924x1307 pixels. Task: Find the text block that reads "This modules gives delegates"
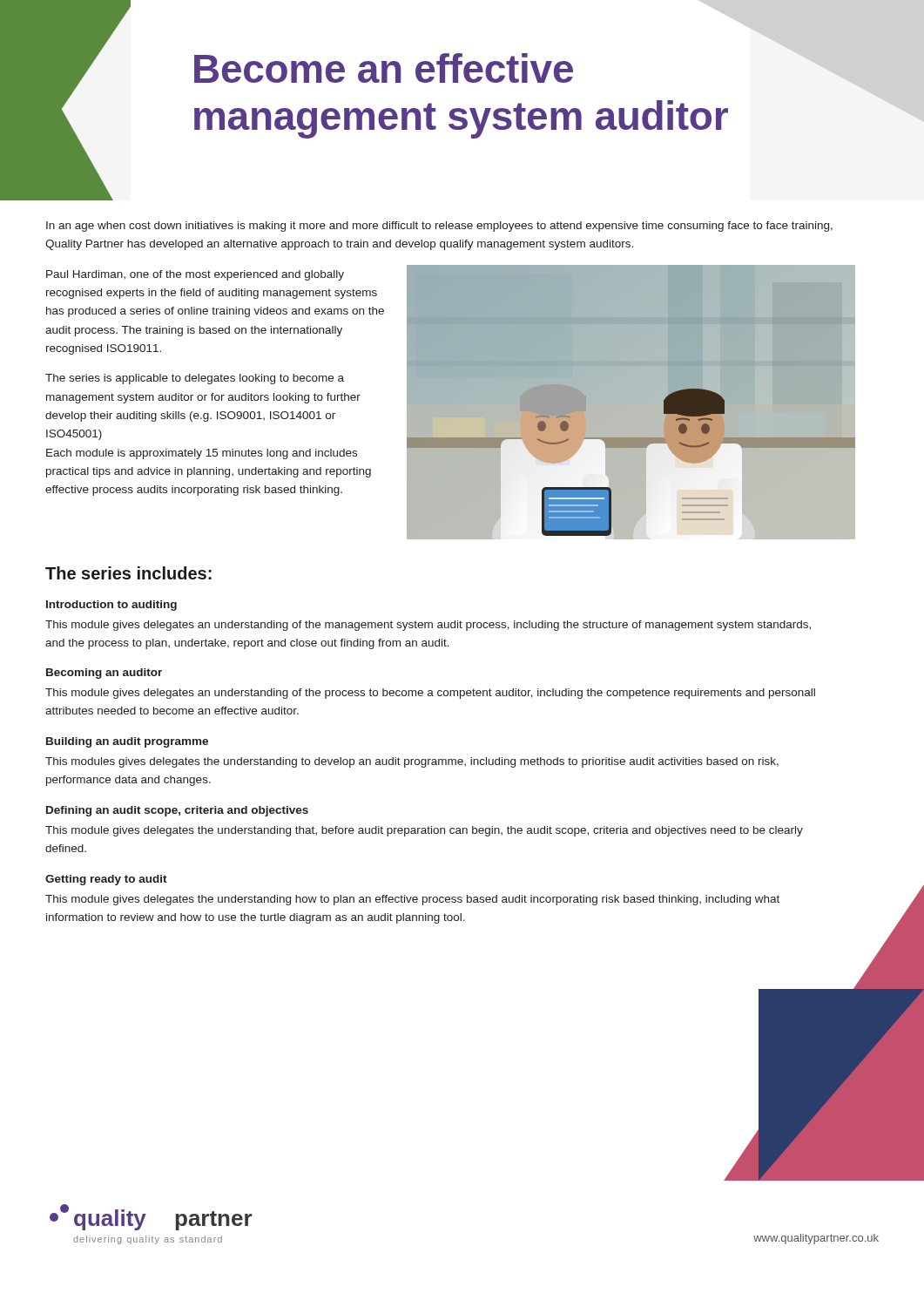click(x=412, y=770)
